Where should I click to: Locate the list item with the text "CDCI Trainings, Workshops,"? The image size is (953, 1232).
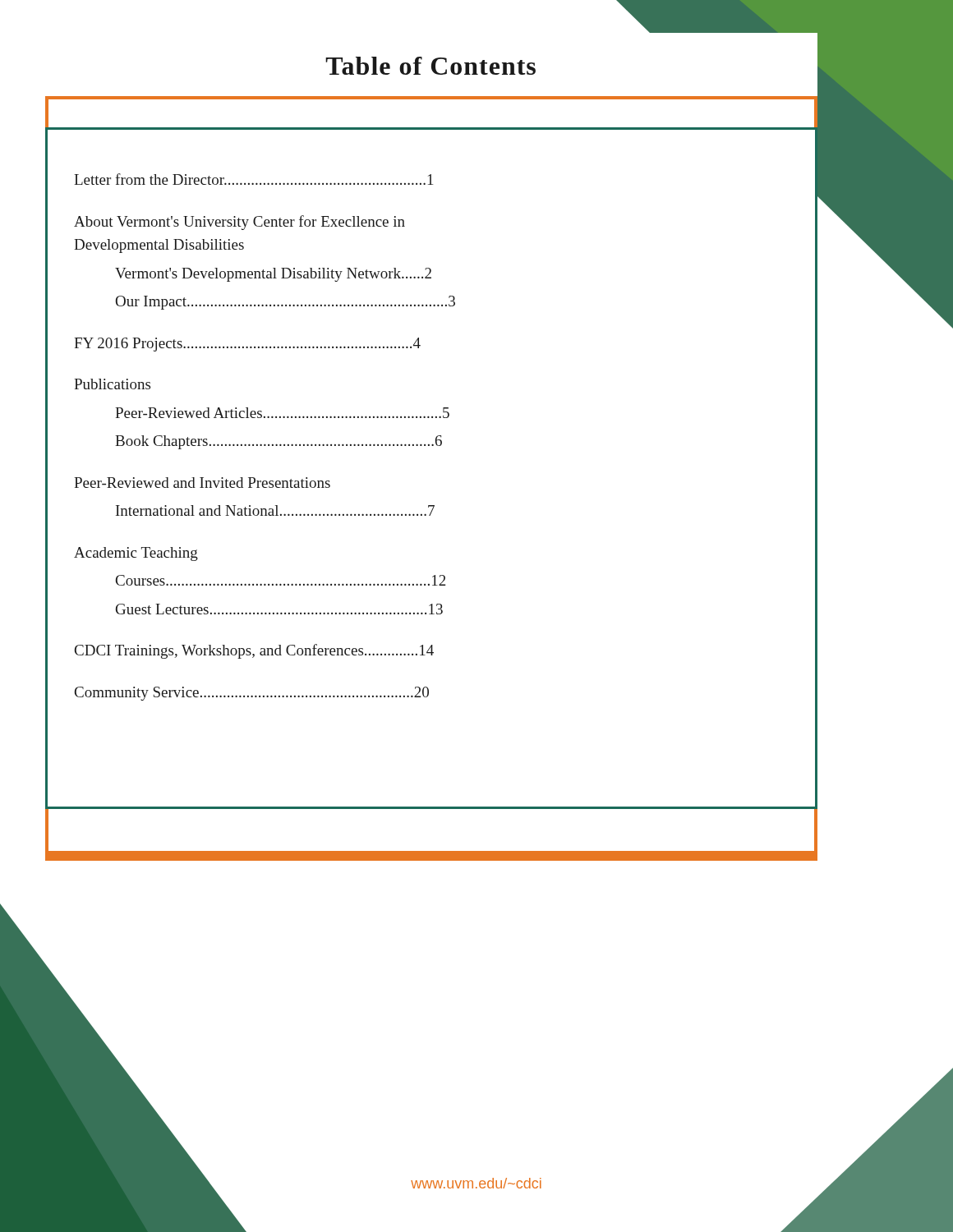(x=254, y=650)
